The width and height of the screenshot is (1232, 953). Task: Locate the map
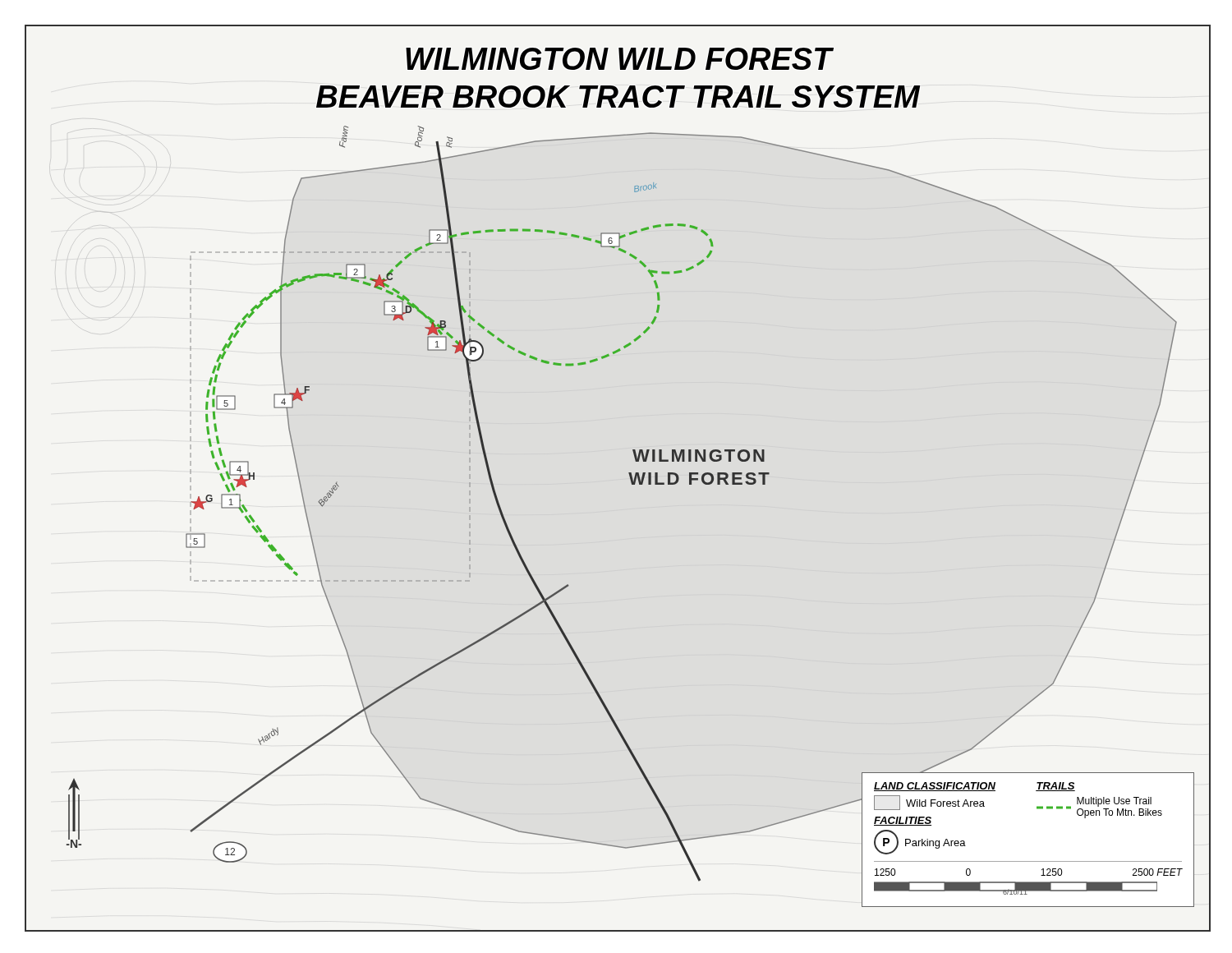coord(618,478)
